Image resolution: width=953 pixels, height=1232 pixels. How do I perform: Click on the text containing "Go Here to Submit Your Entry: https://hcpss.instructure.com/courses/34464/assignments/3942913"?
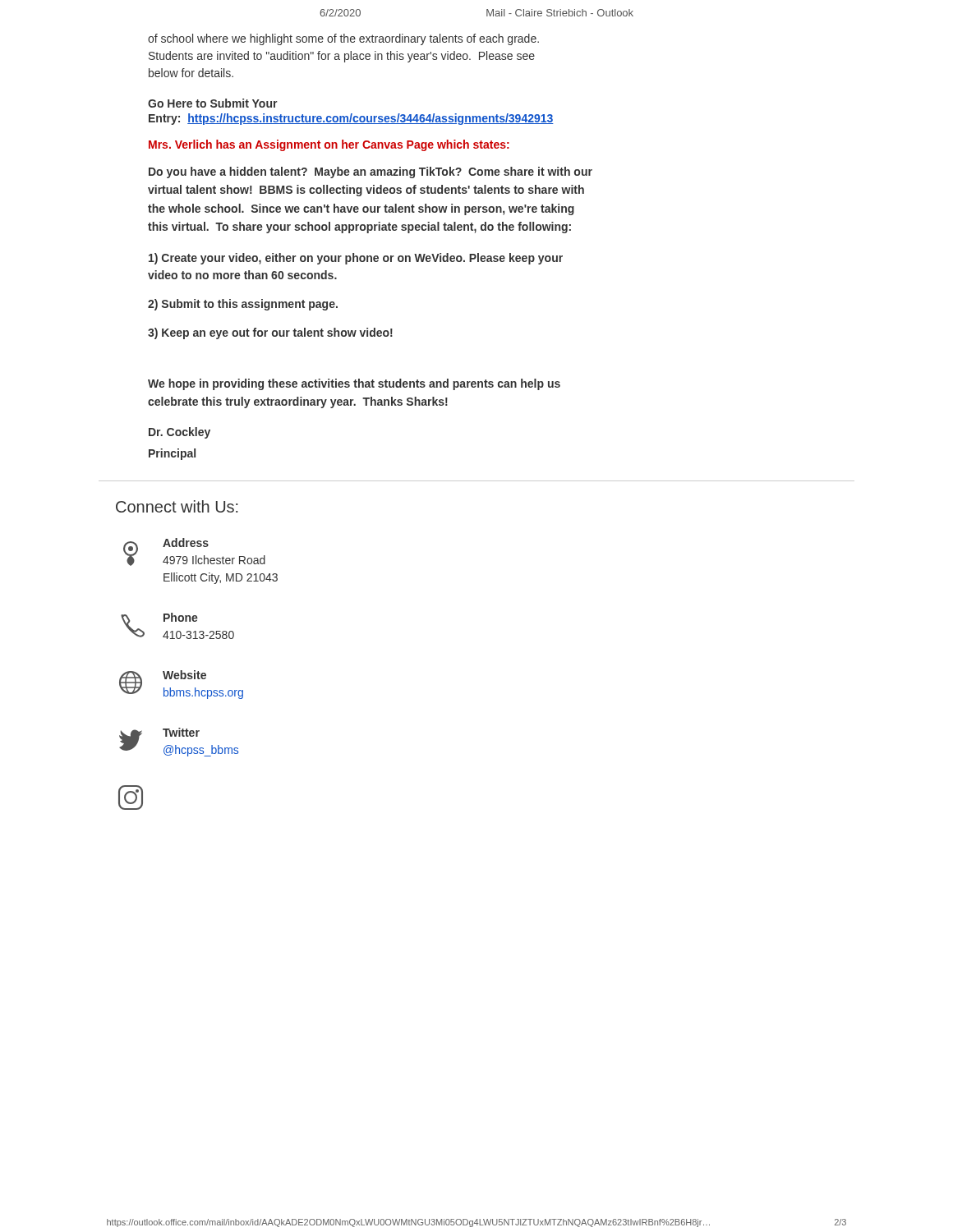tap(476, 111)
